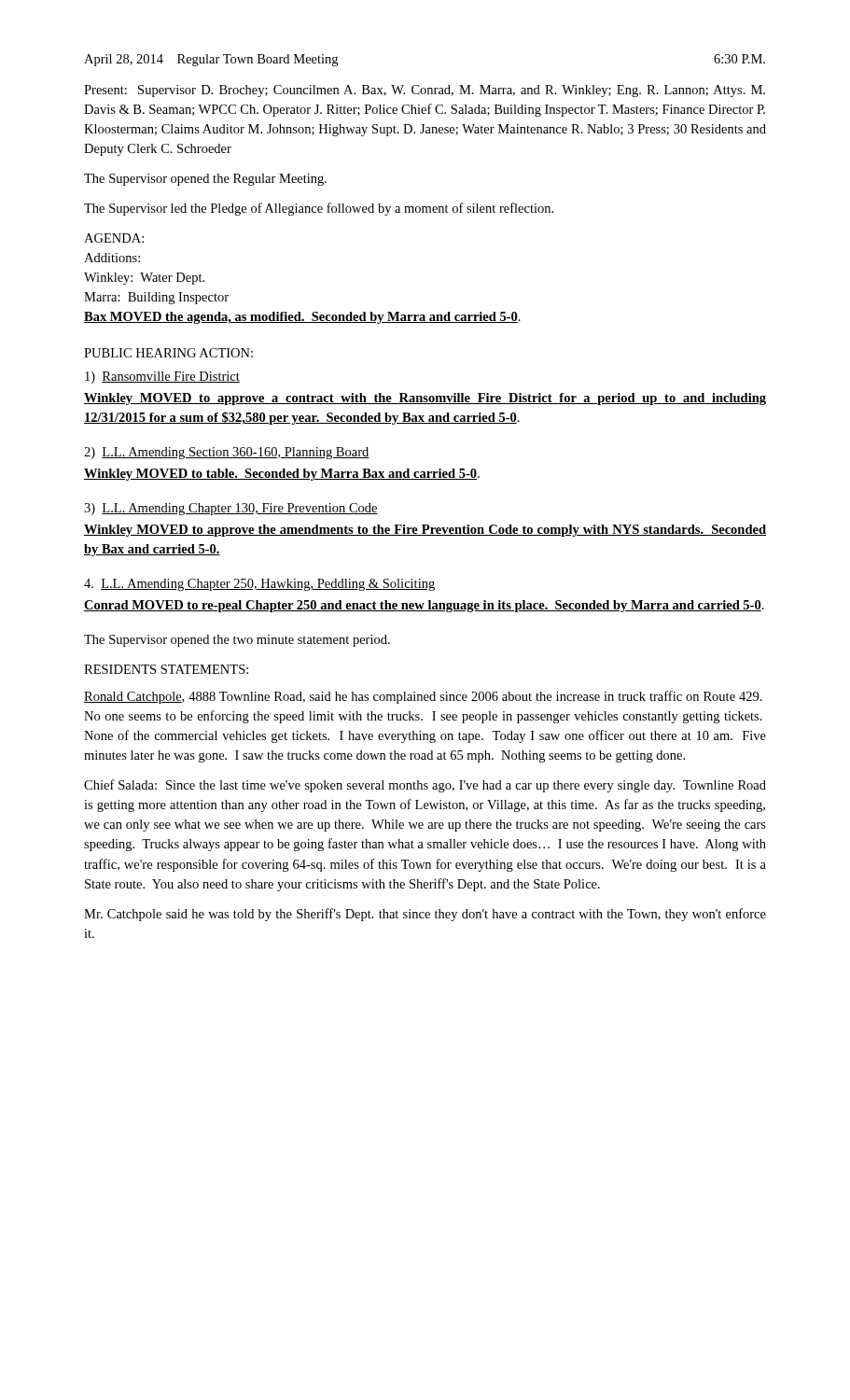The width and height of the screenshot is (850, 1400).
Task: Navigate to the element starting "Present: Supervisor D. Brochey; Councilmen"
Action: [x=425, y=119]
